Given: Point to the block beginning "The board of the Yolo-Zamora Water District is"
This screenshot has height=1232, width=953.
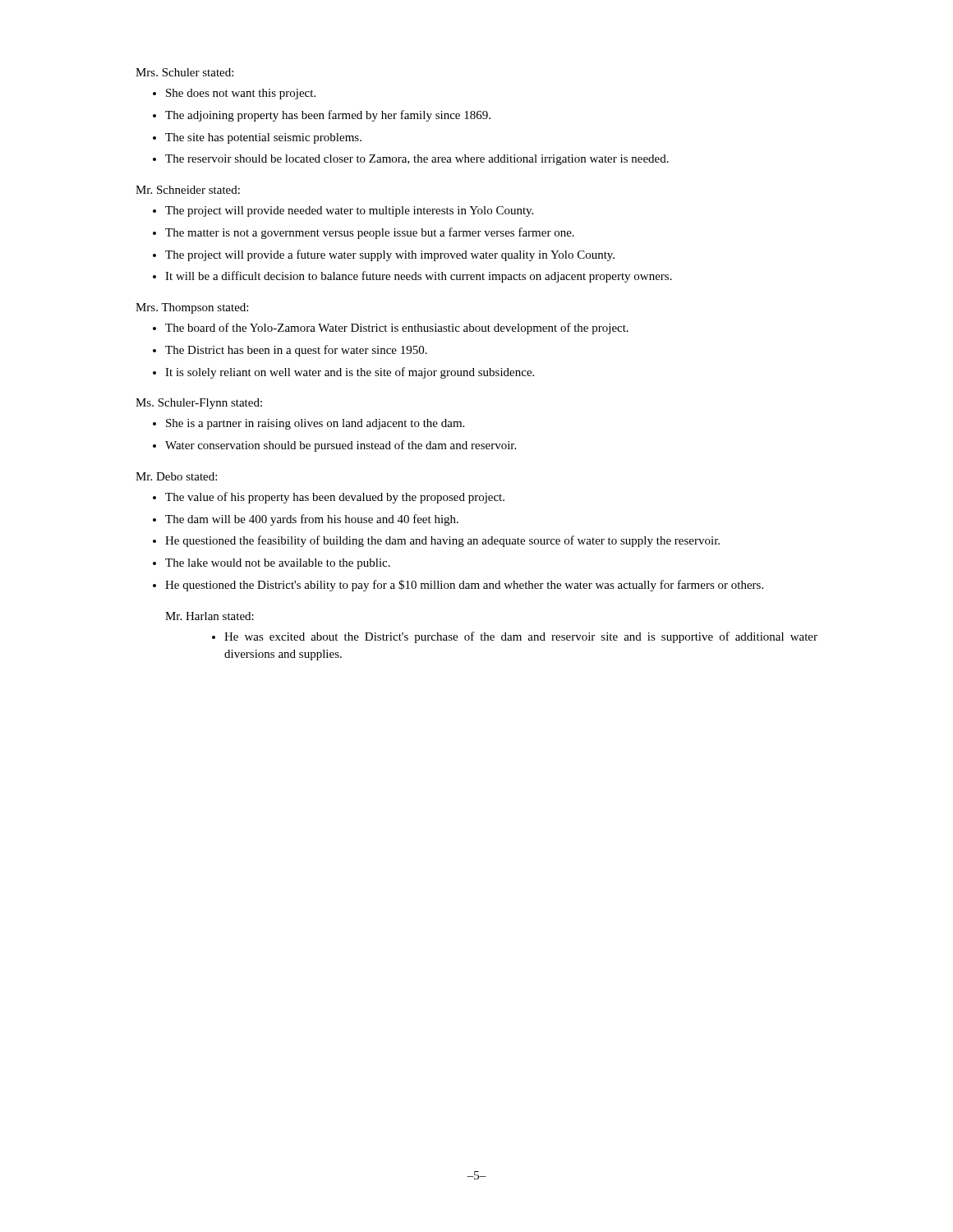Looking at the screenshot, I should point(397,328).
